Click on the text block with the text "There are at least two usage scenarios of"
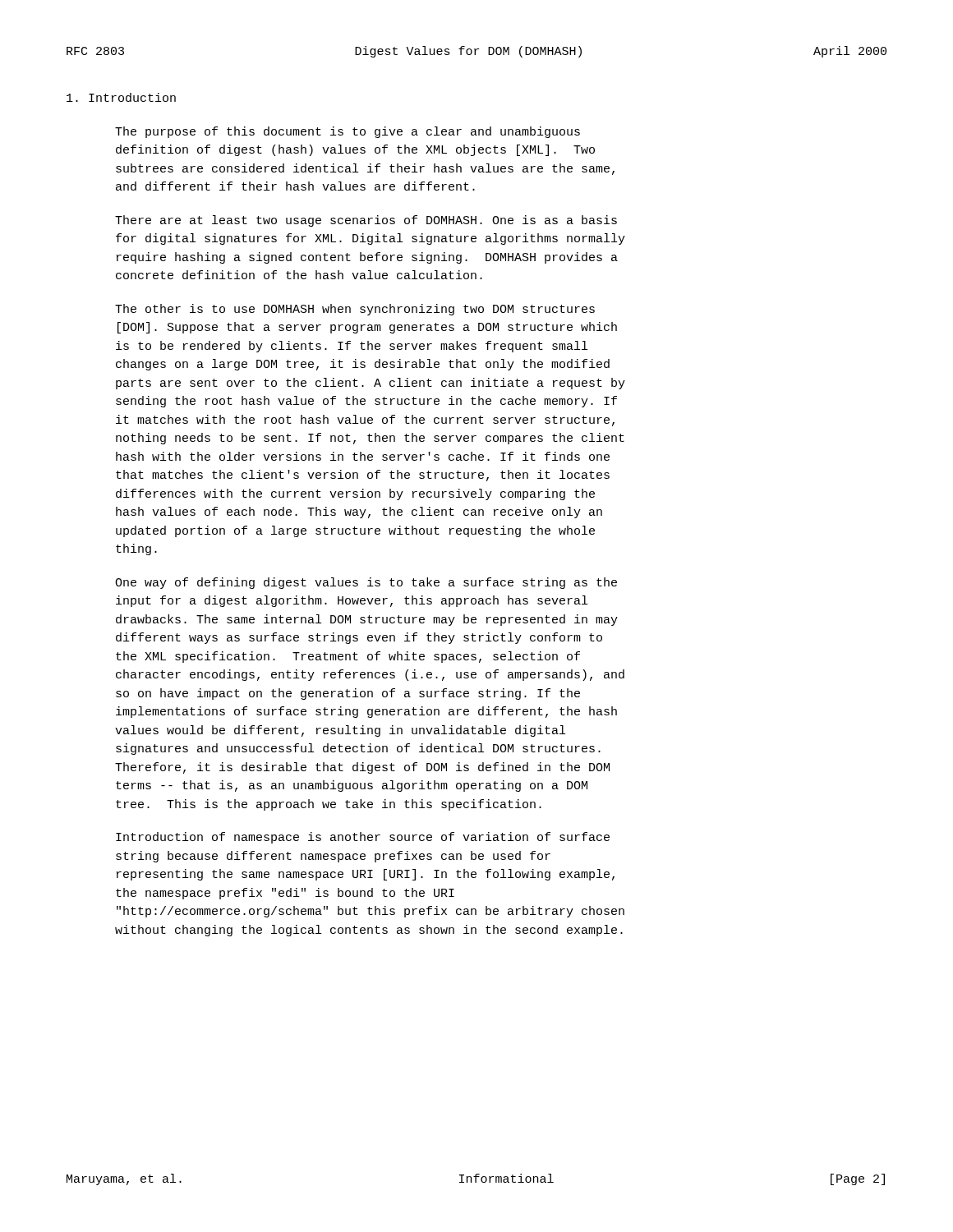The image size is (953, 1232). coord(370,249)
